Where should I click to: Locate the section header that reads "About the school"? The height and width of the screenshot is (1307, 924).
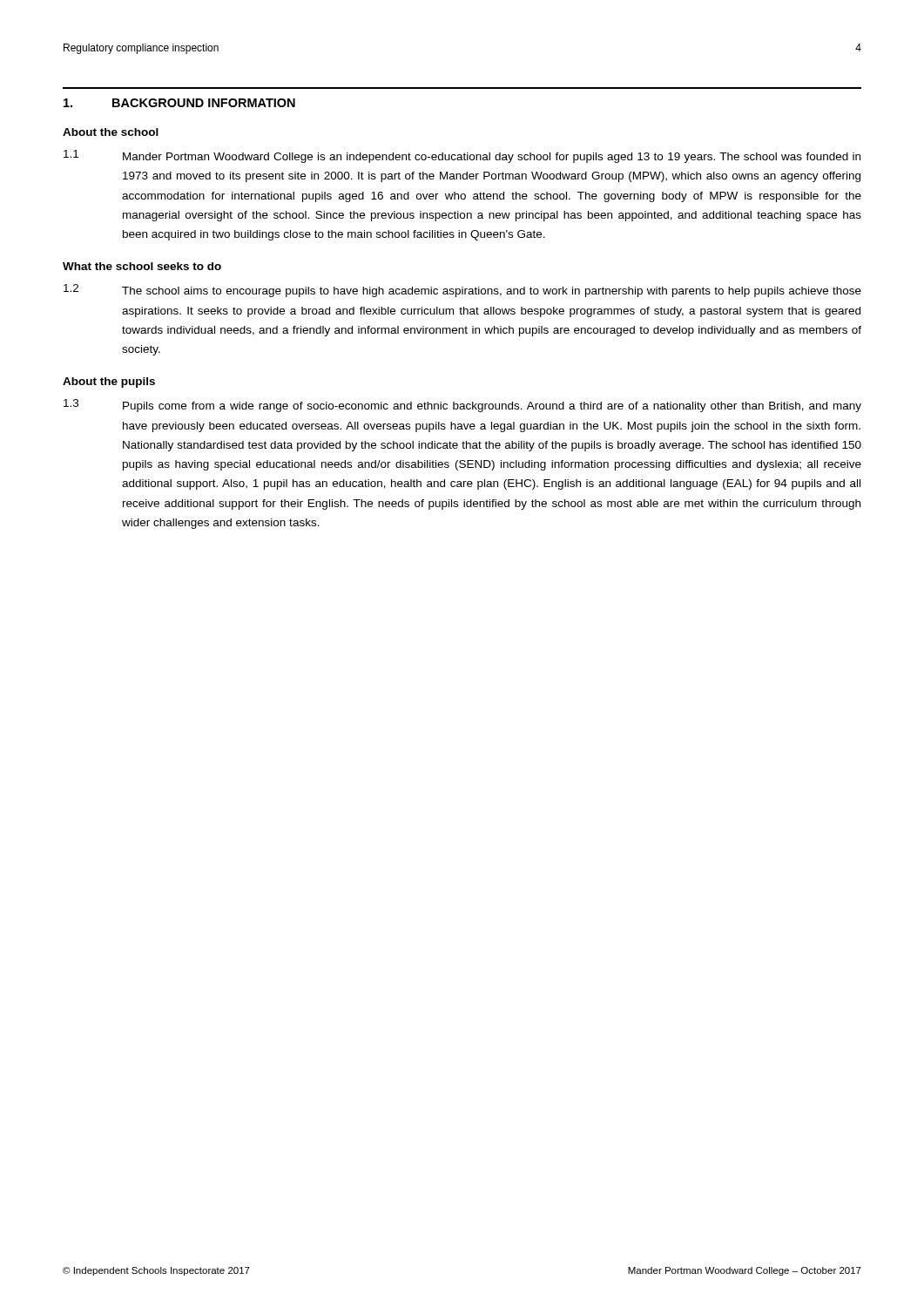111,132
